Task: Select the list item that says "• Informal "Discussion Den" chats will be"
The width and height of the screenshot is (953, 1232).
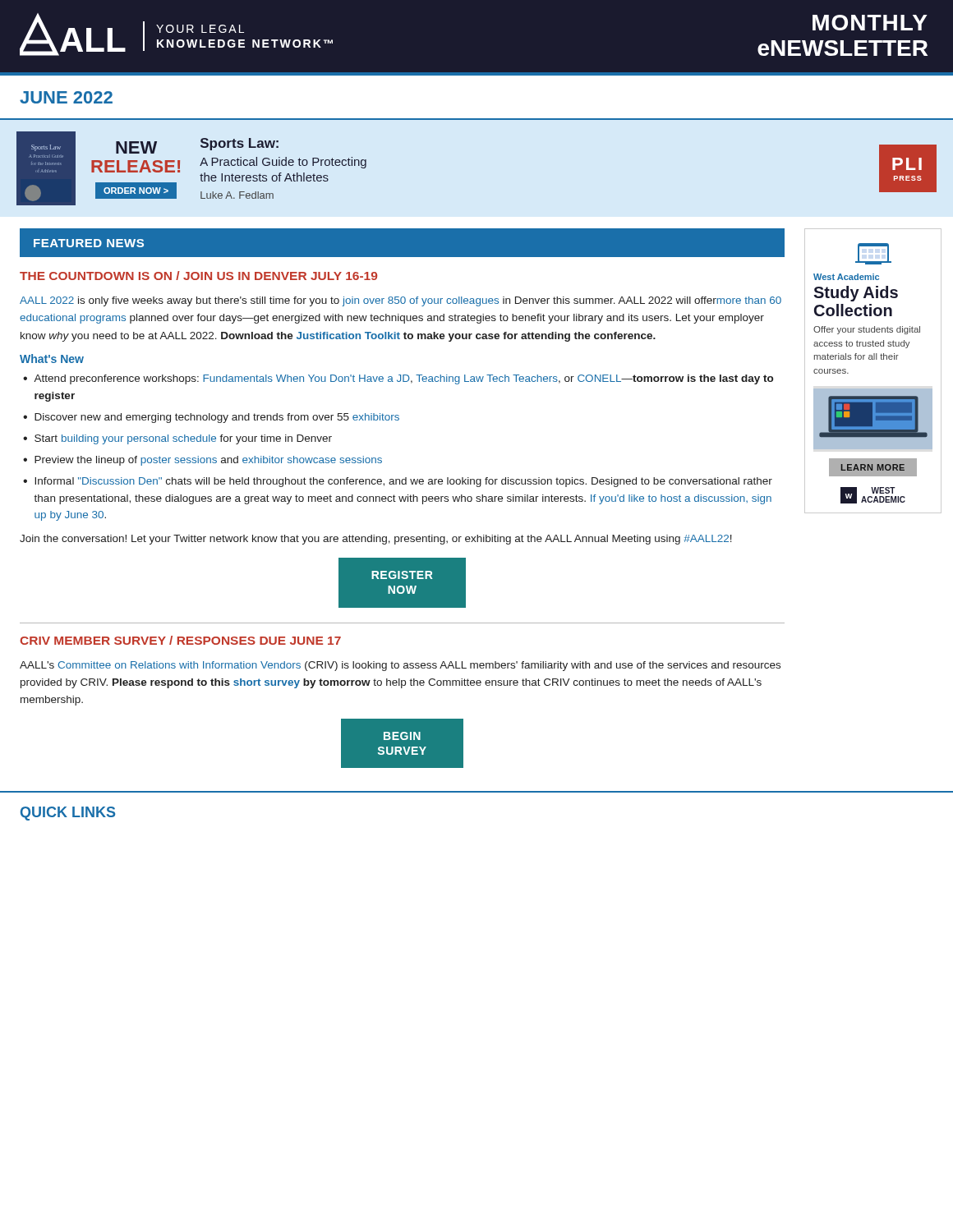Action: (404, 499)
